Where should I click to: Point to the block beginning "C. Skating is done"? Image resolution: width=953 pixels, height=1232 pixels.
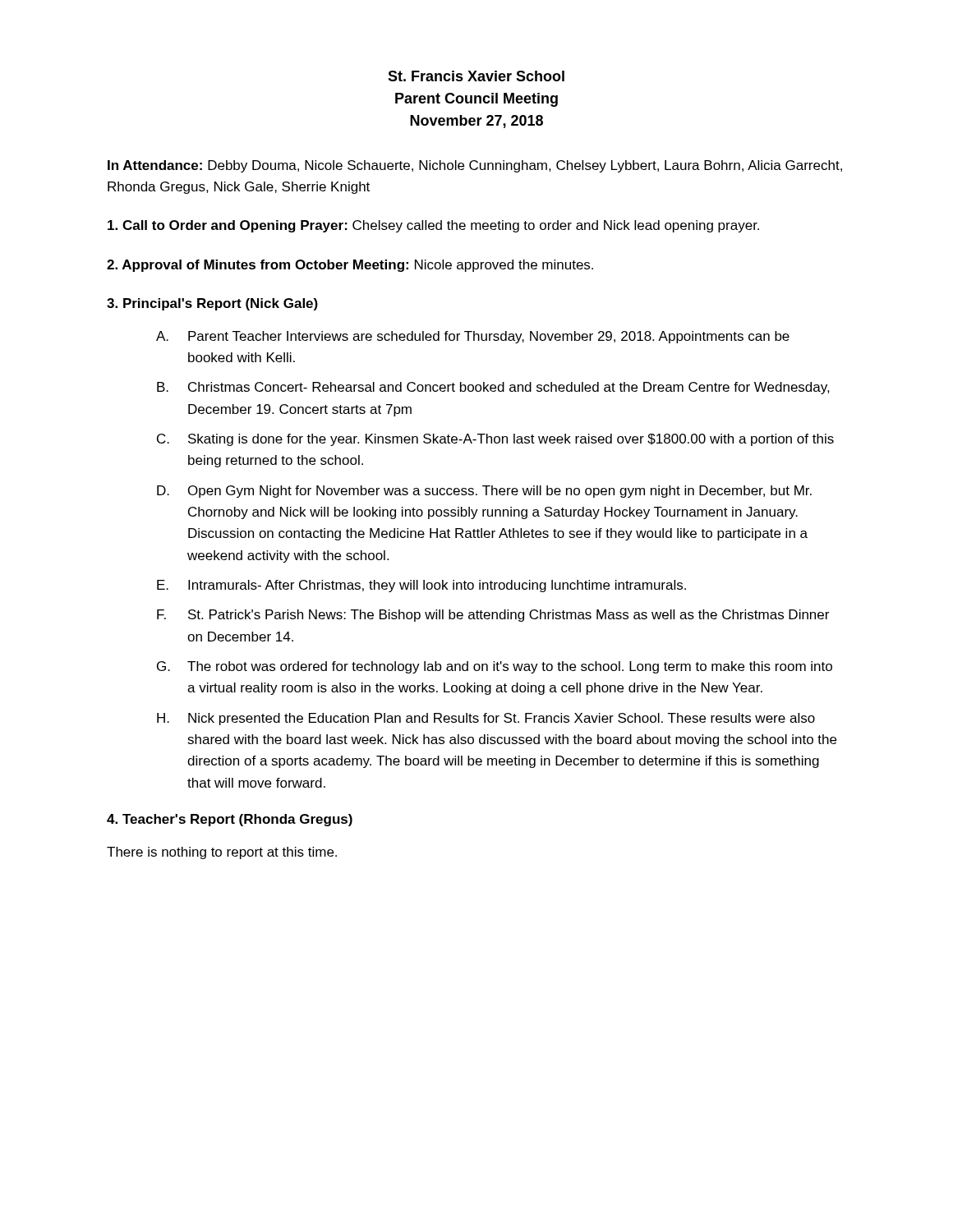(501, 450)
